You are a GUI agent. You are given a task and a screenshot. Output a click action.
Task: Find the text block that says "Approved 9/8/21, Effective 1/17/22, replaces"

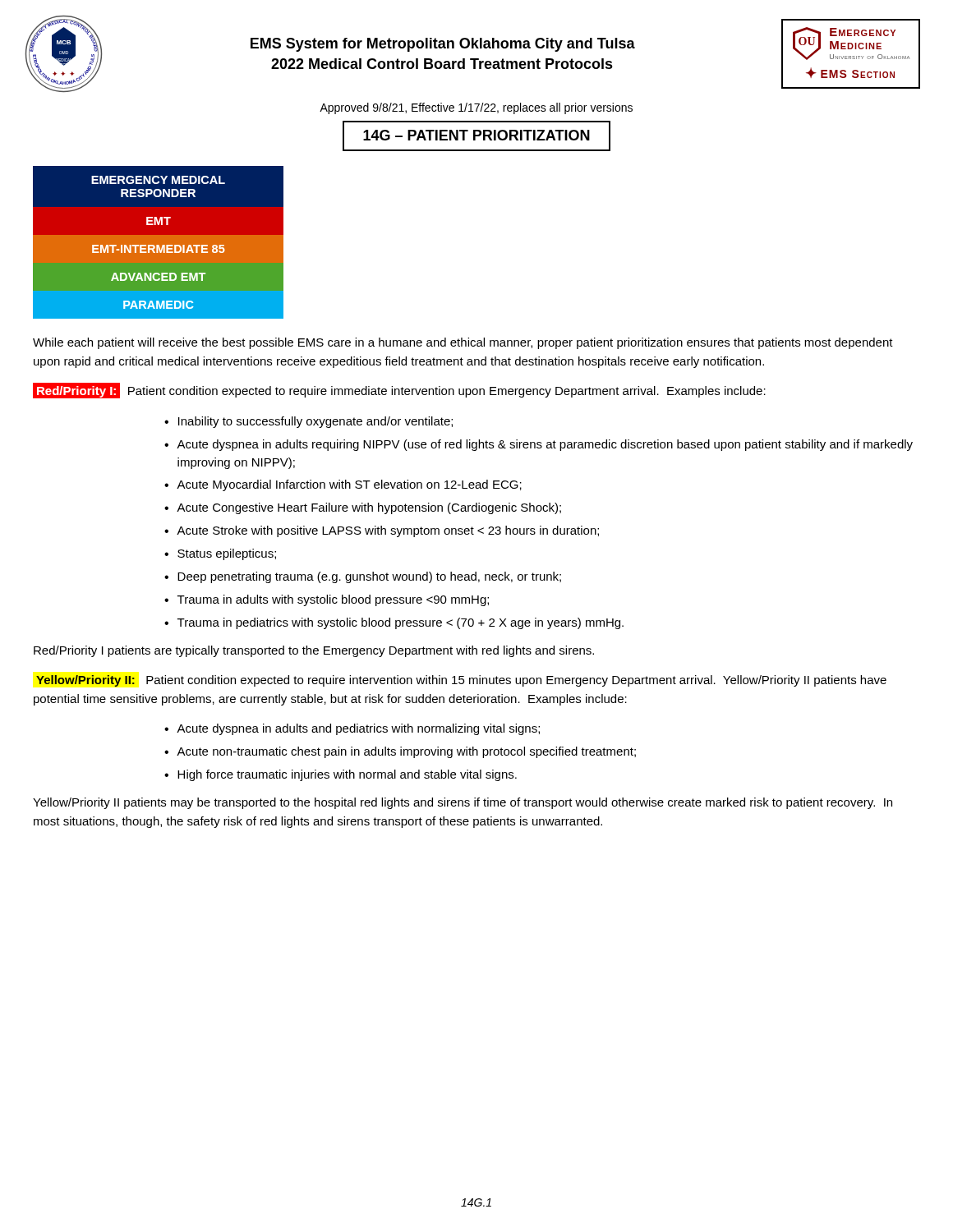[476, 108]
